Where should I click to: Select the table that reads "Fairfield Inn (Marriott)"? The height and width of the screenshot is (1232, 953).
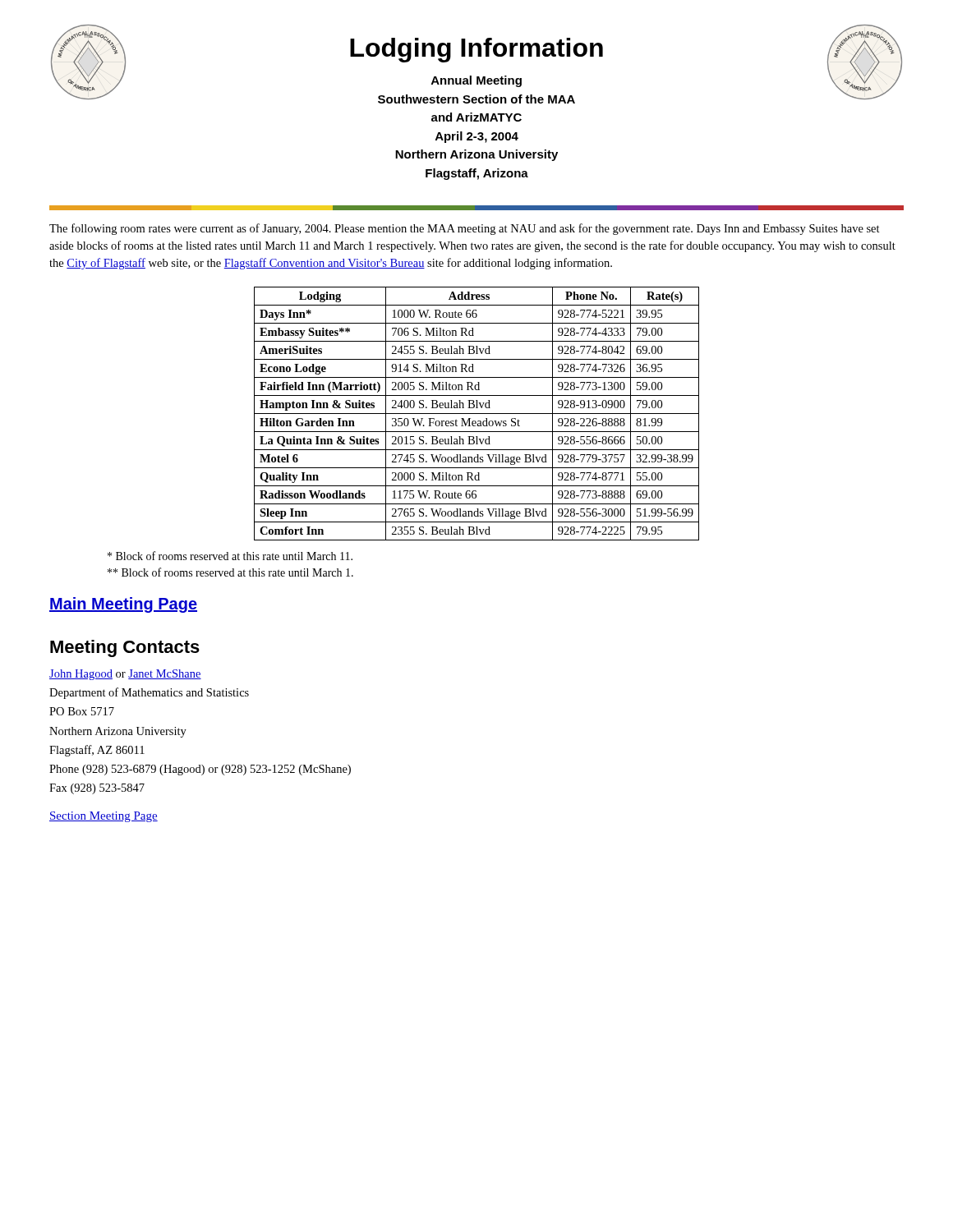[x=476, y=414]
